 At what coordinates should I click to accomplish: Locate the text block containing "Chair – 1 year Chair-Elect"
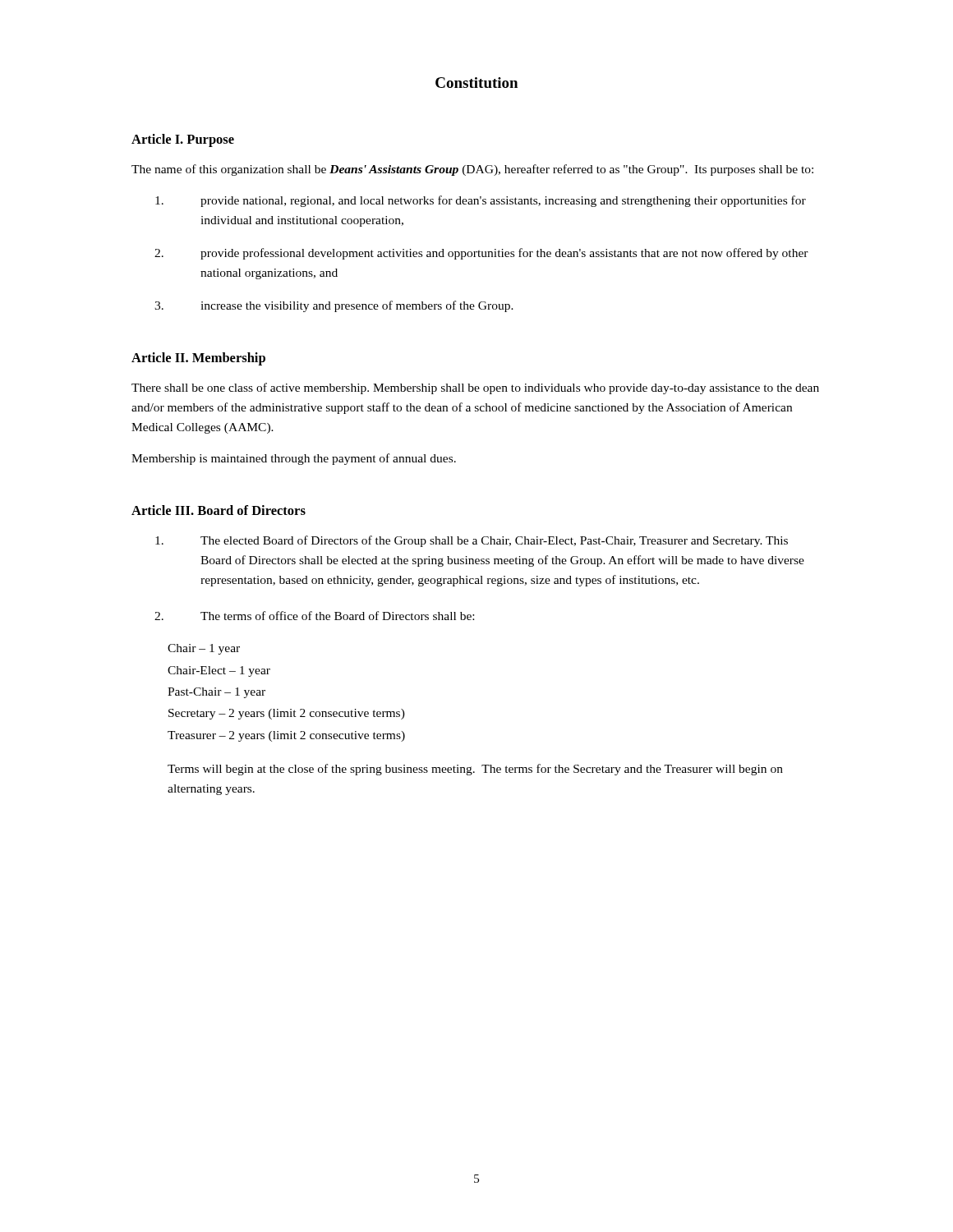(x=204, y=649)
